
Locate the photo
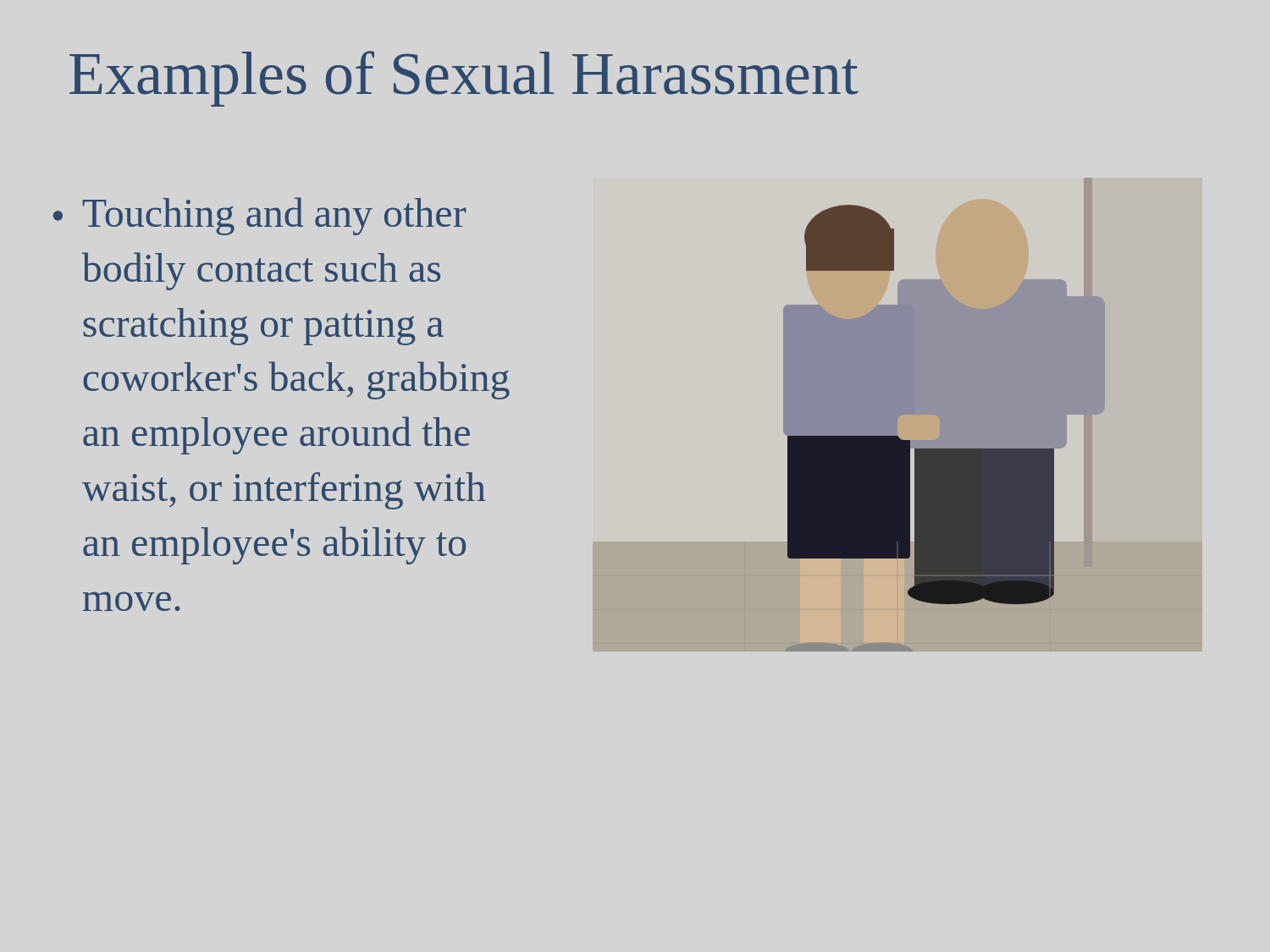click(x=897, y=415)
